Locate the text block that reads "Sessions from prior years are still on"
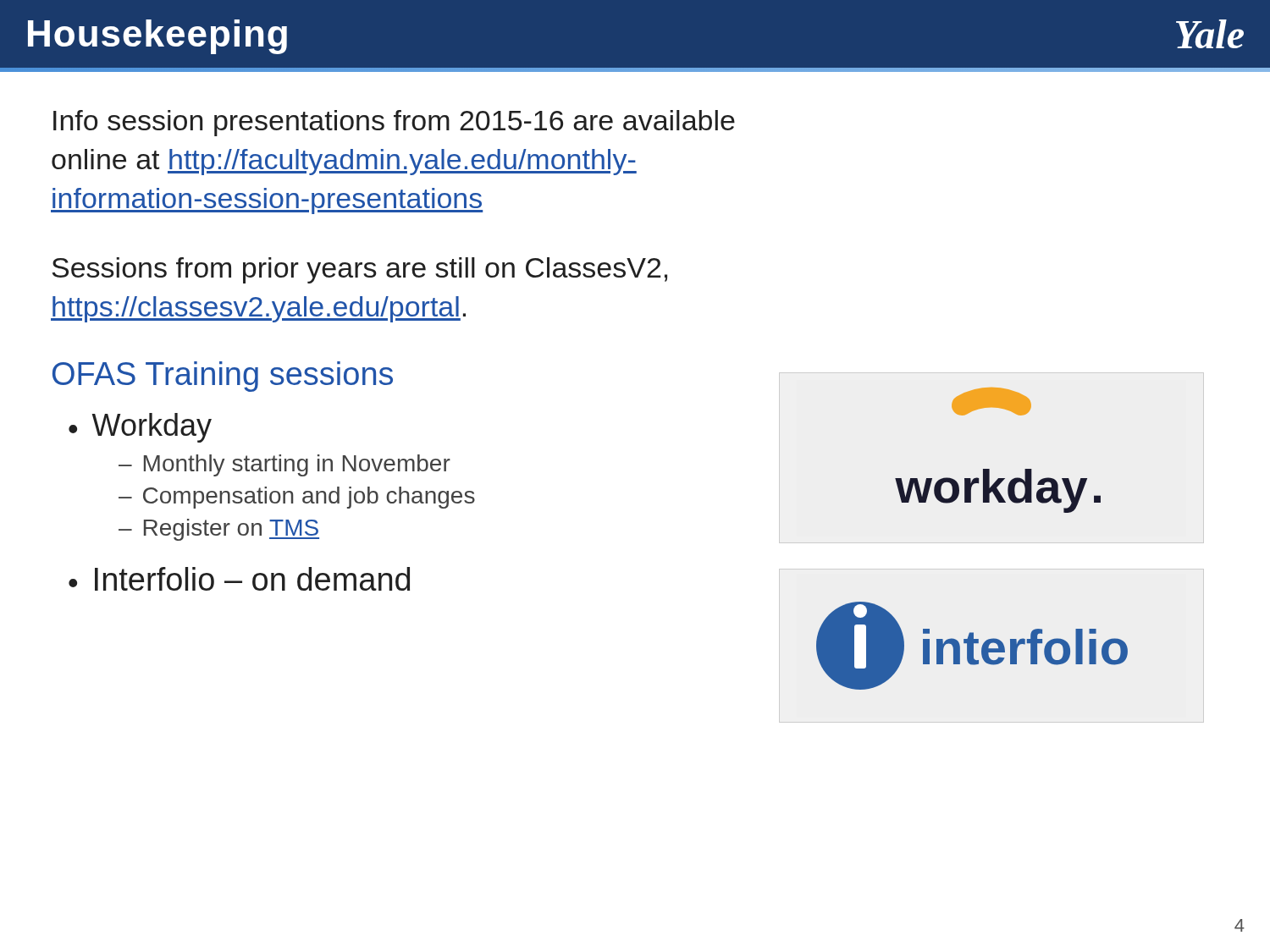The image size is (1270, 952). click(x=360, y=287)
